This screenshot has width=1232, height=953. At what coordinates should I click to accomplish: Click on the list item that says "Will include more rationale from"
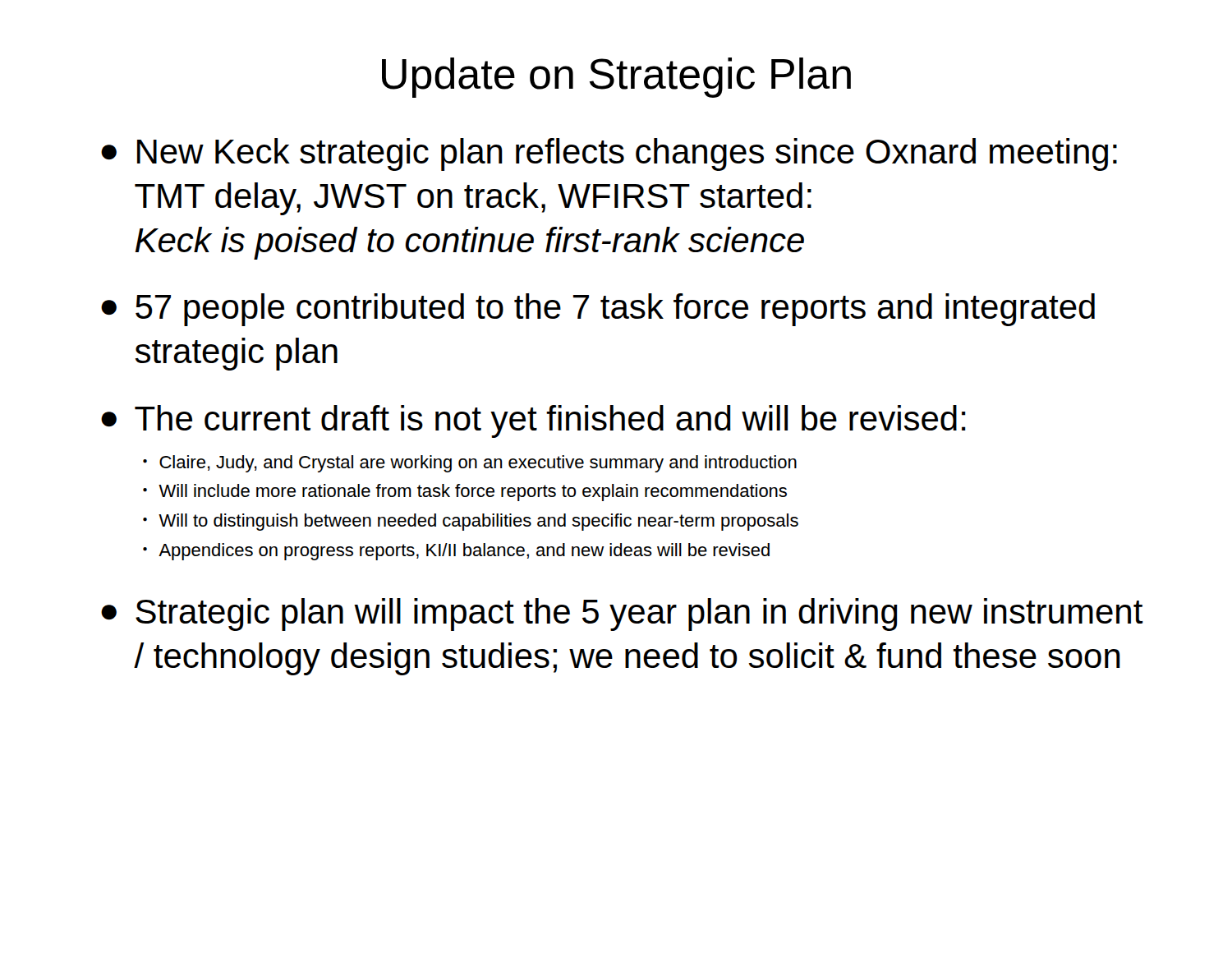[473, 491]
